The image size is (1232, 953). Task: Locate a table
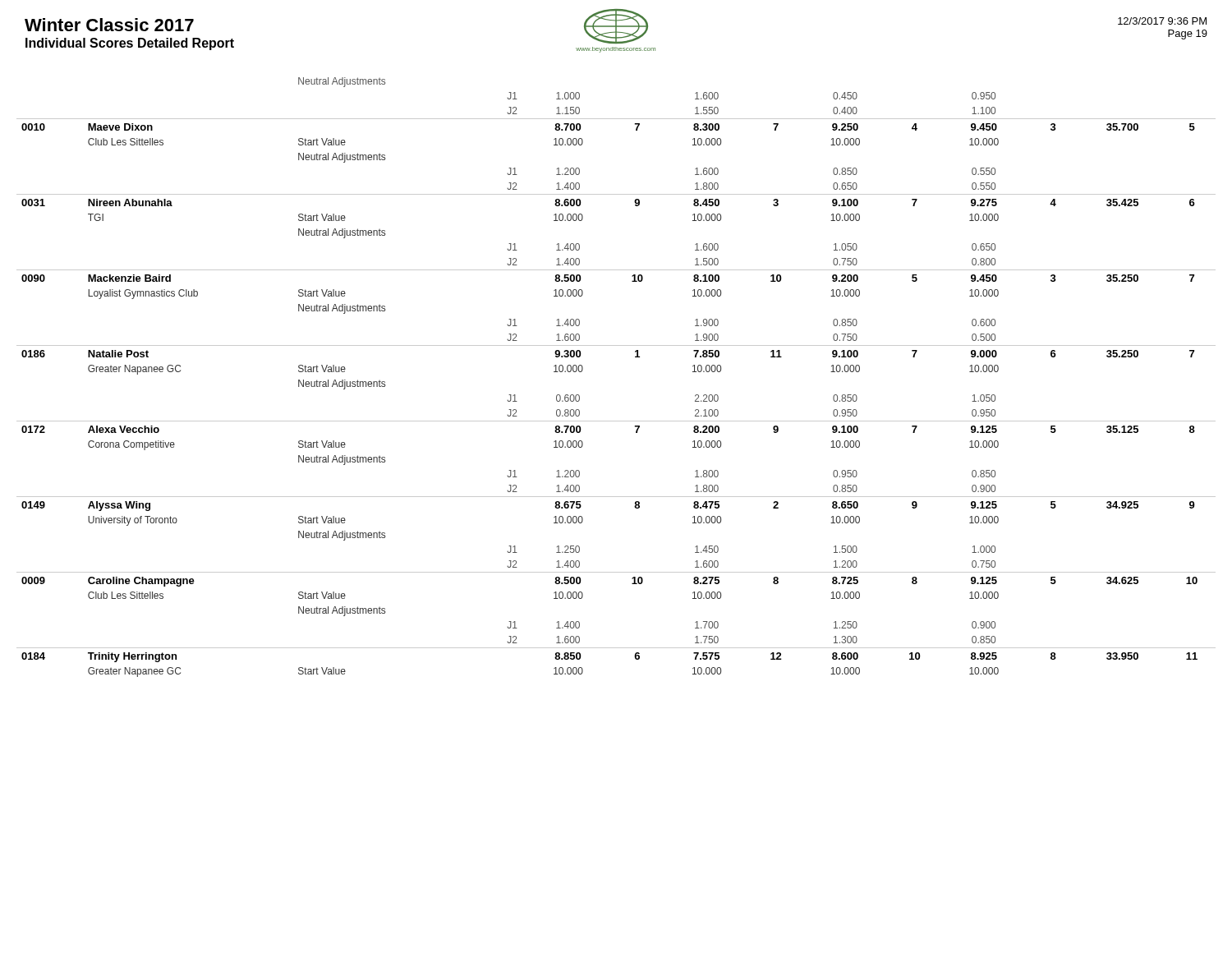click(x=616, y=376)
